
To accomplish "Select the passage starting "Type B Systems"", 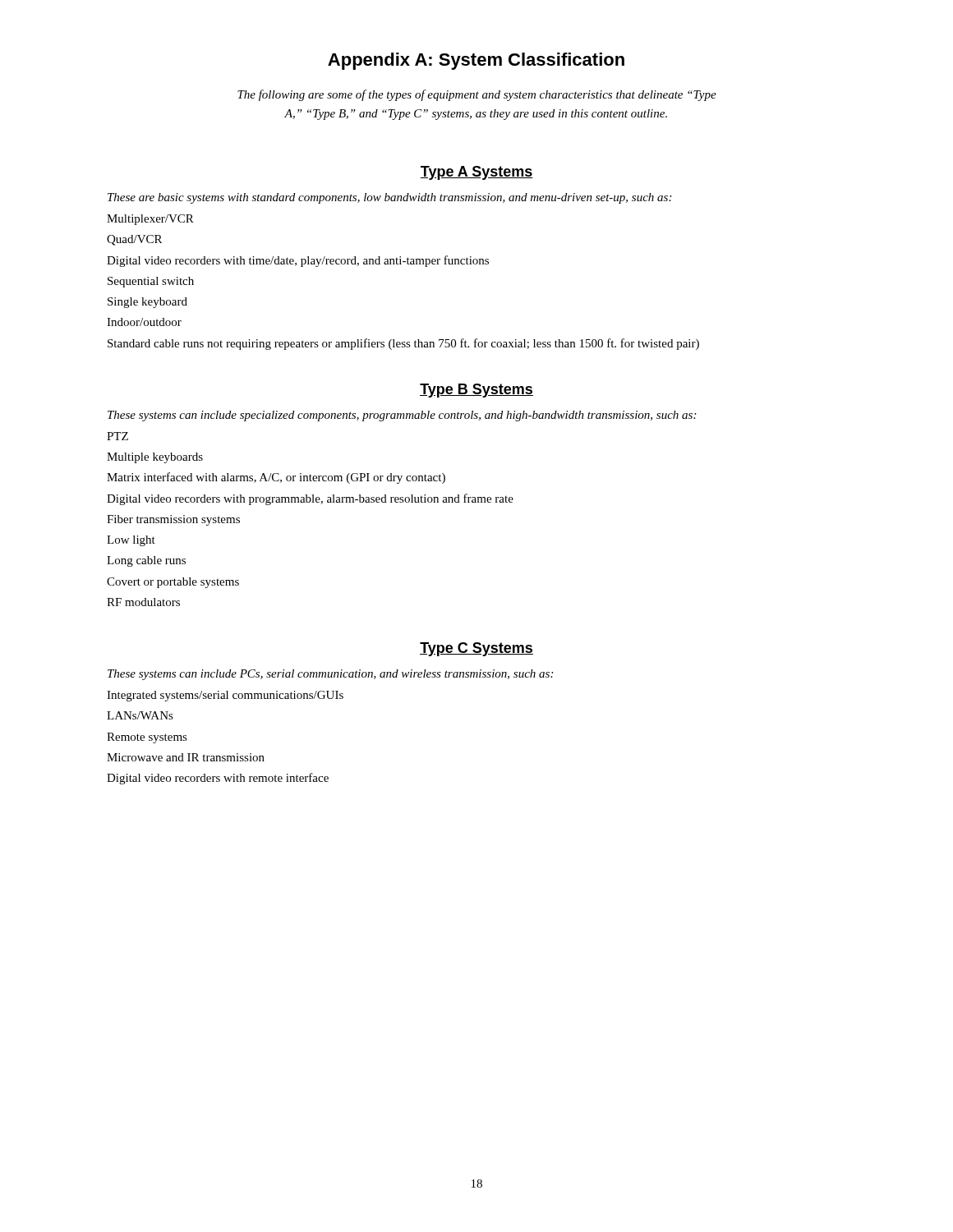I will pos(476,389).
